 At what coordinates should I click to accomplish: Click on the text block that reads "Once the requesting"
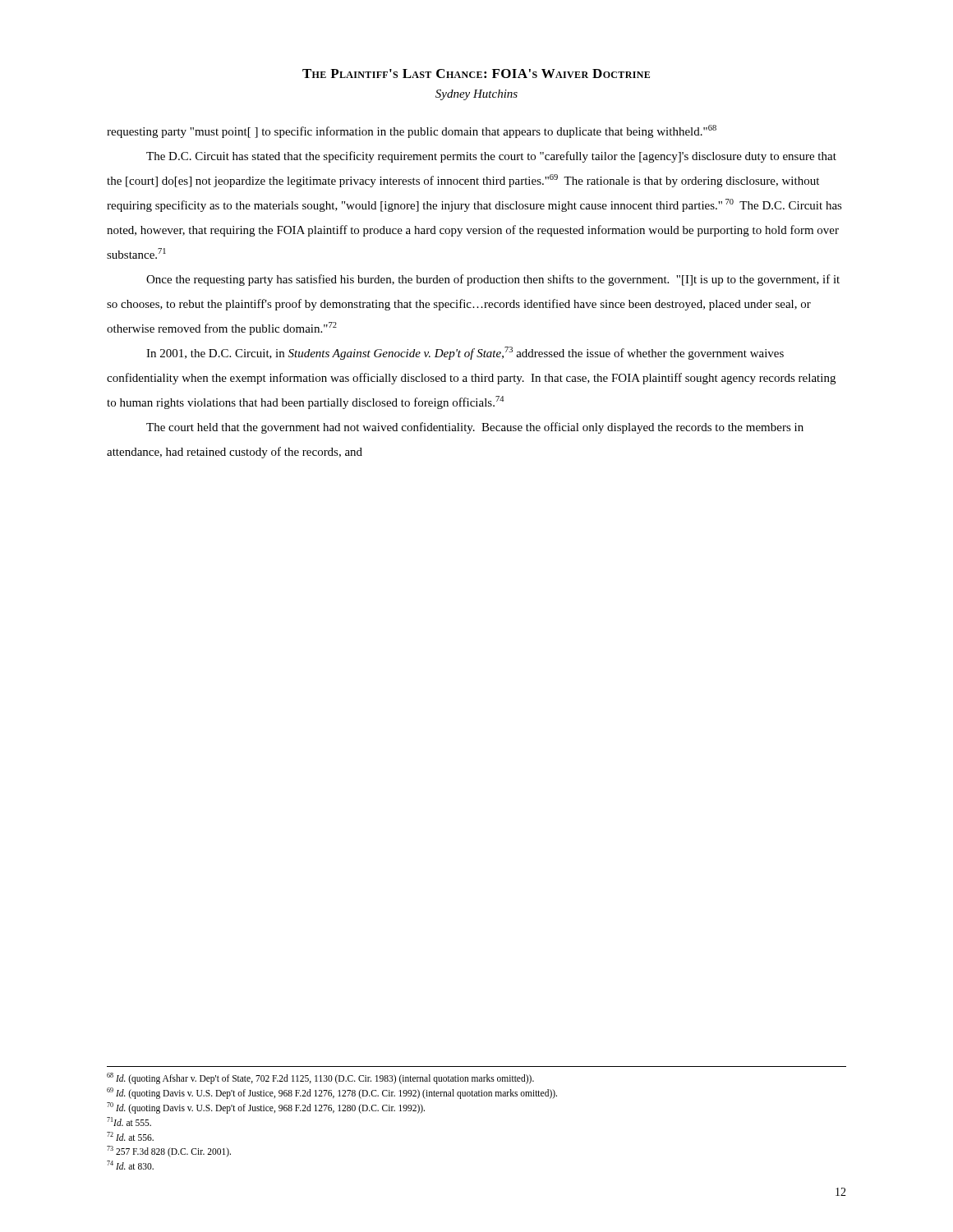473,304
